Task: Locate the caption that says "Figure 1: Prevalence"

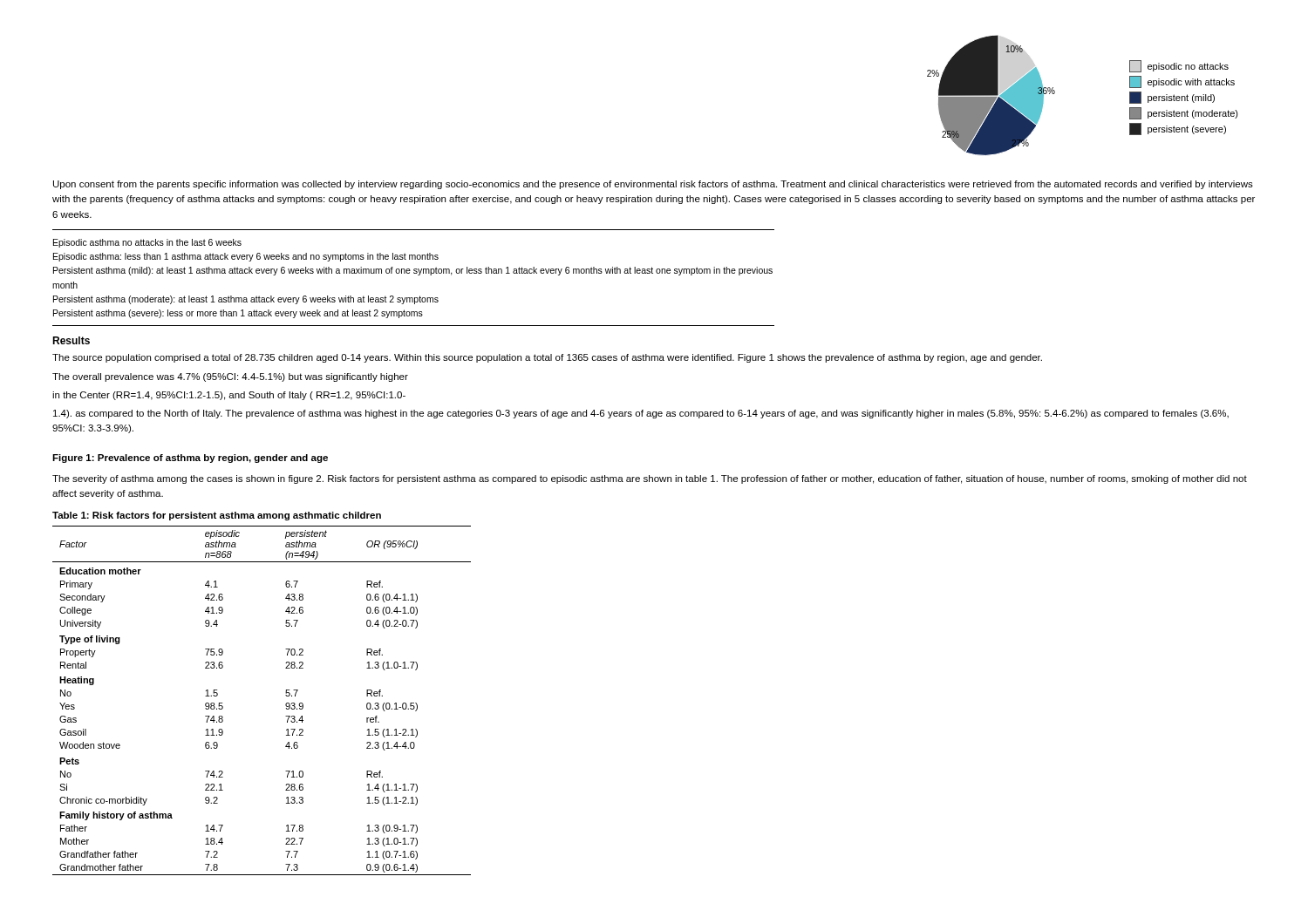Action: click(x=190, y=457)
